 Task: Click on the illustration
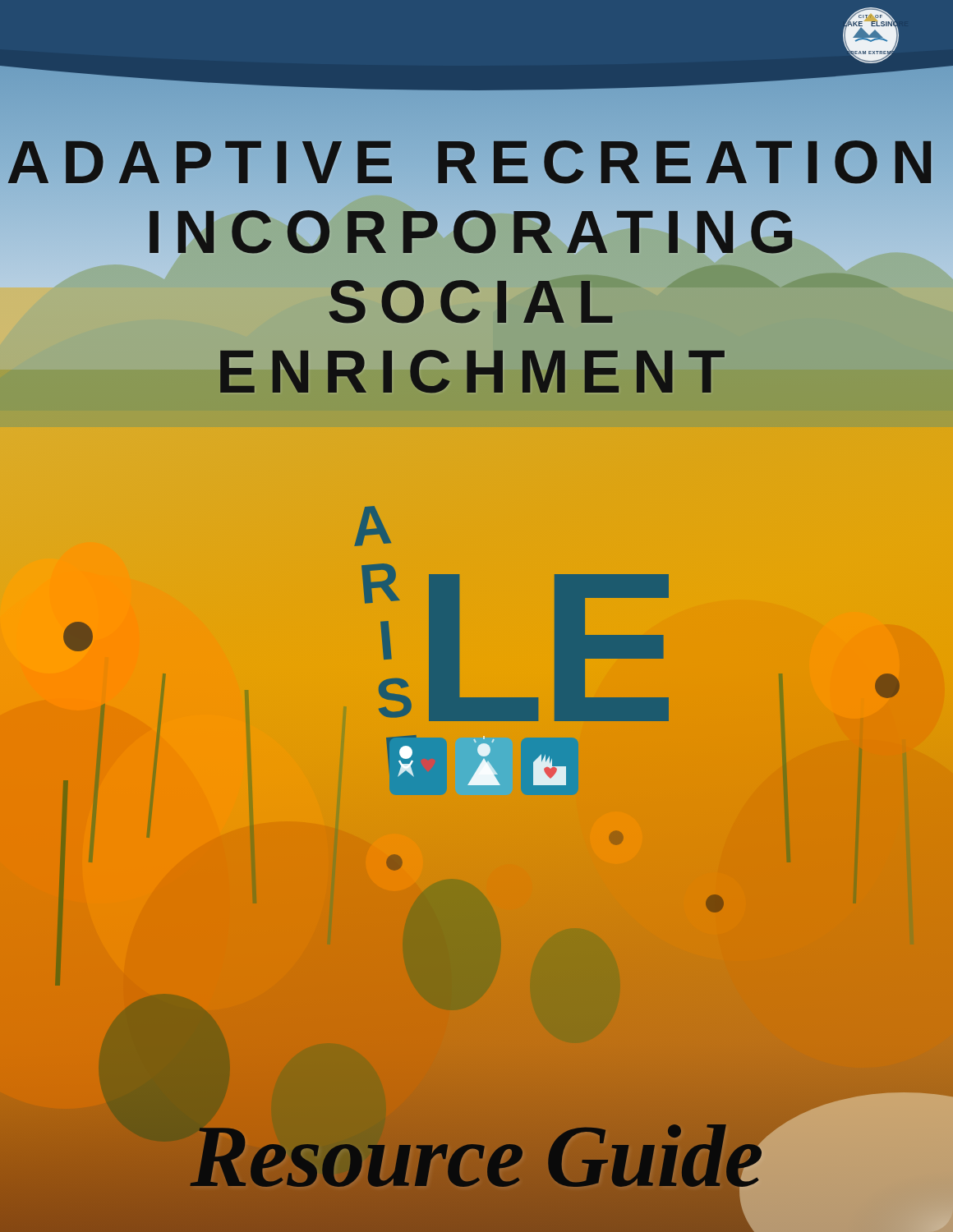476,616
